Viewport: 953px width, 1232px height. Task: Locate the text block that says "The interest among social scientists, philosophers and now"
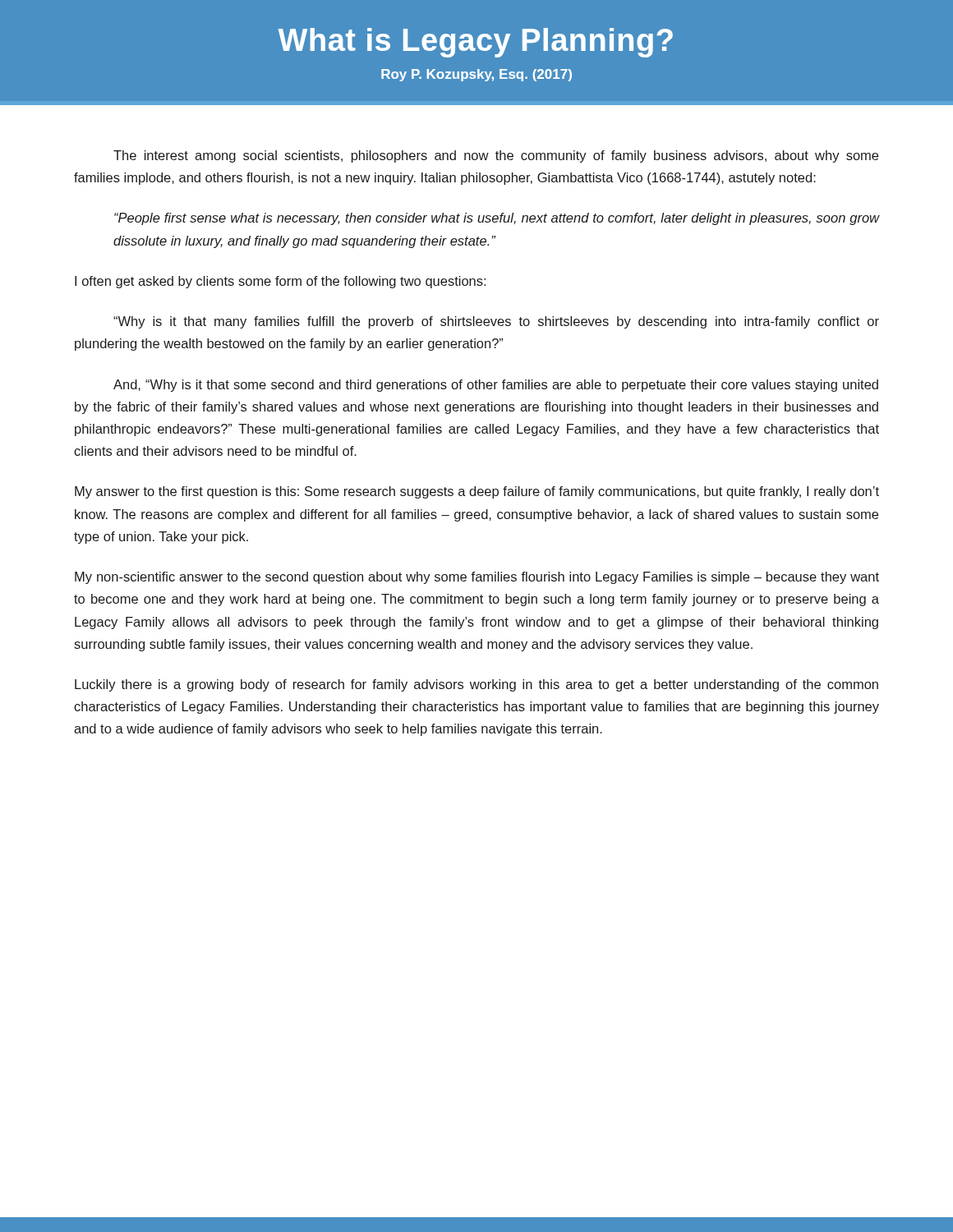[476, 167]
